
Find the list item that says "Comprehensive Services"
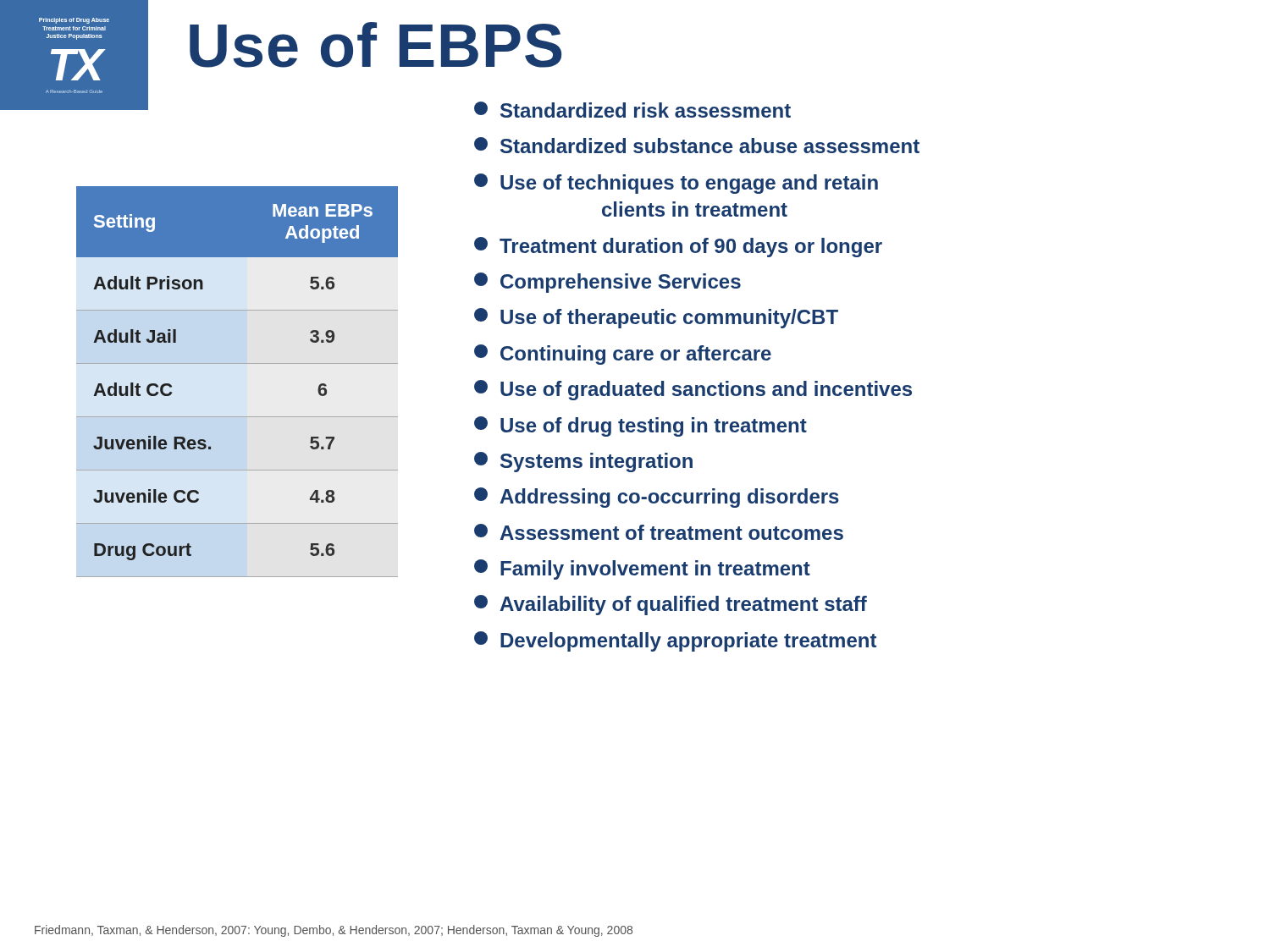[x=608, y=282]
